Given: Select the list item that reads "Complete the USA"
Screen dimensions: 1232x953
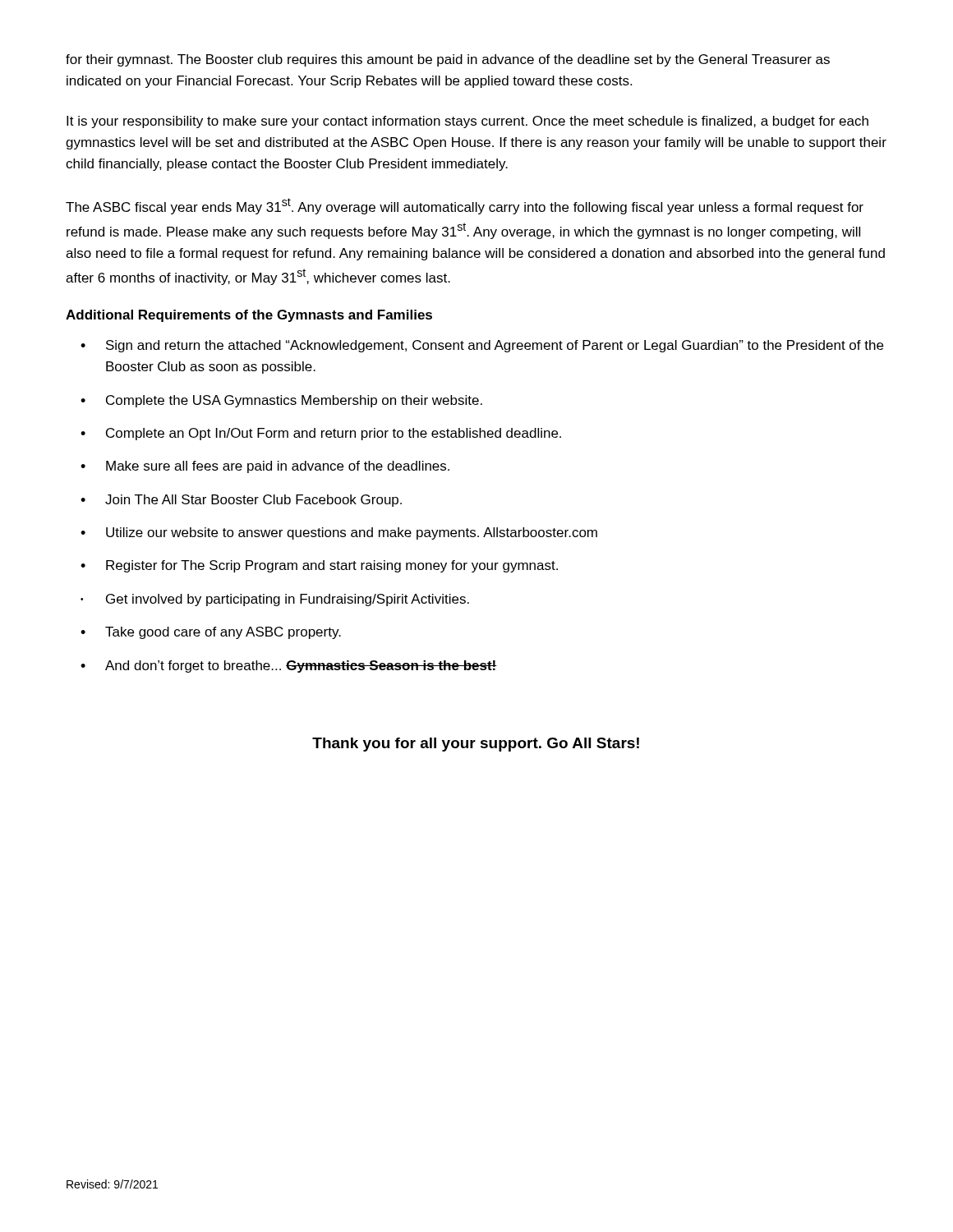Looking at the screenshot, I should point(294,400).
